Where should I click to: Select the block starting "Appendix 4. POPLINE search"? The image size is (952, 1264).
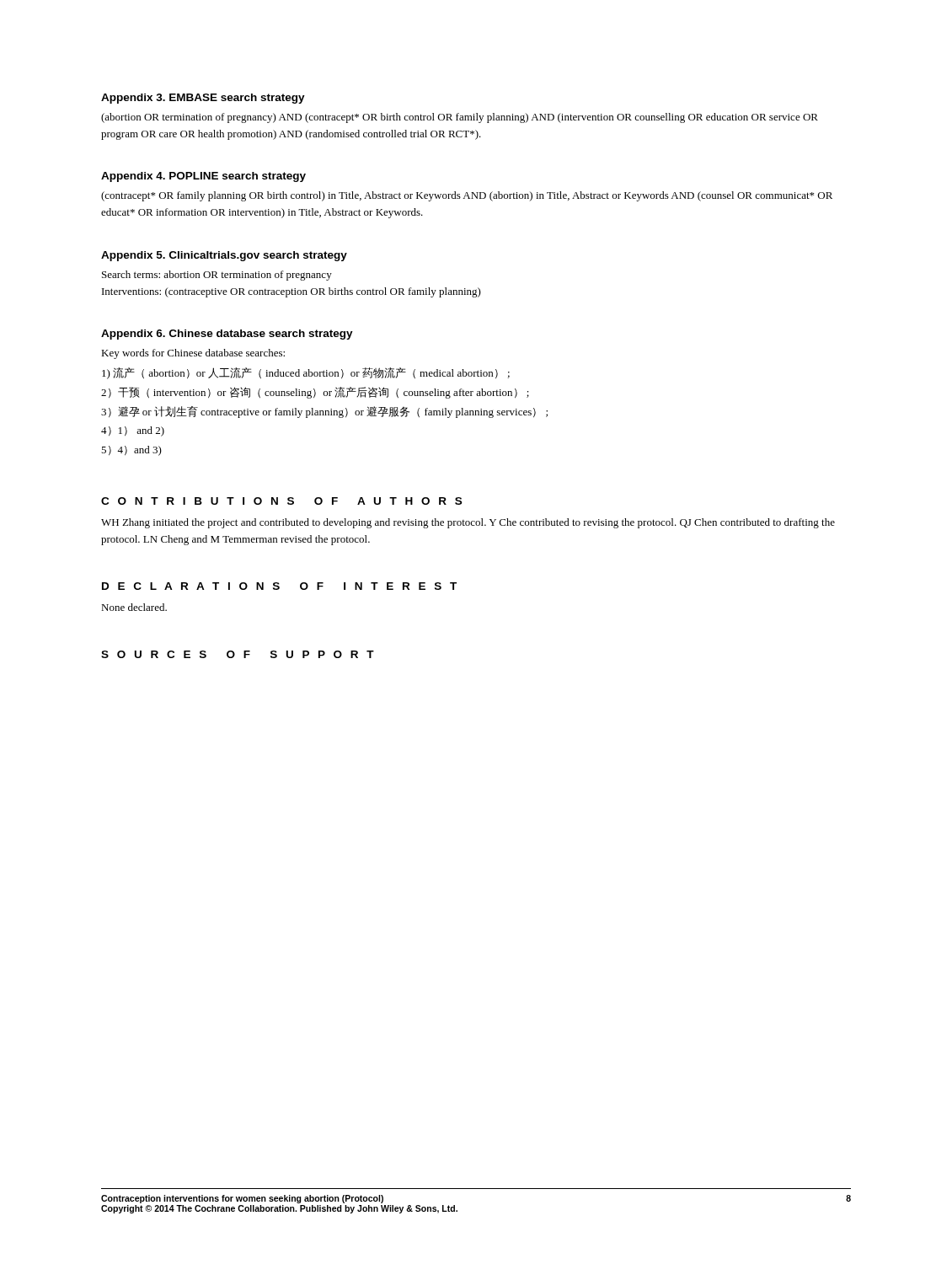pyautogui.click(x=203, y=176)
